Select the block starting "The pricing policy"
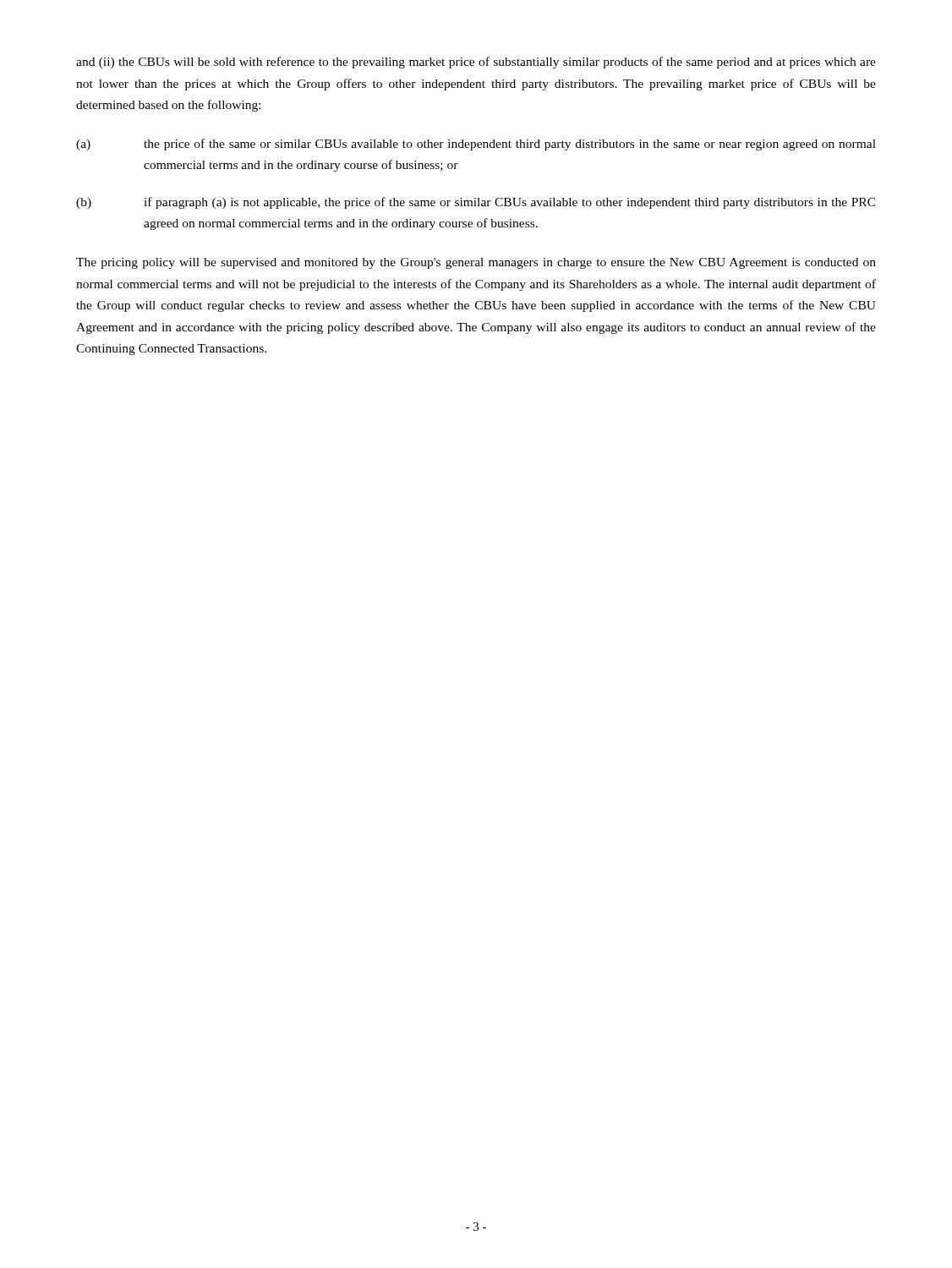The width and height of the screenshot is (952, 1268). pos(476,305)
